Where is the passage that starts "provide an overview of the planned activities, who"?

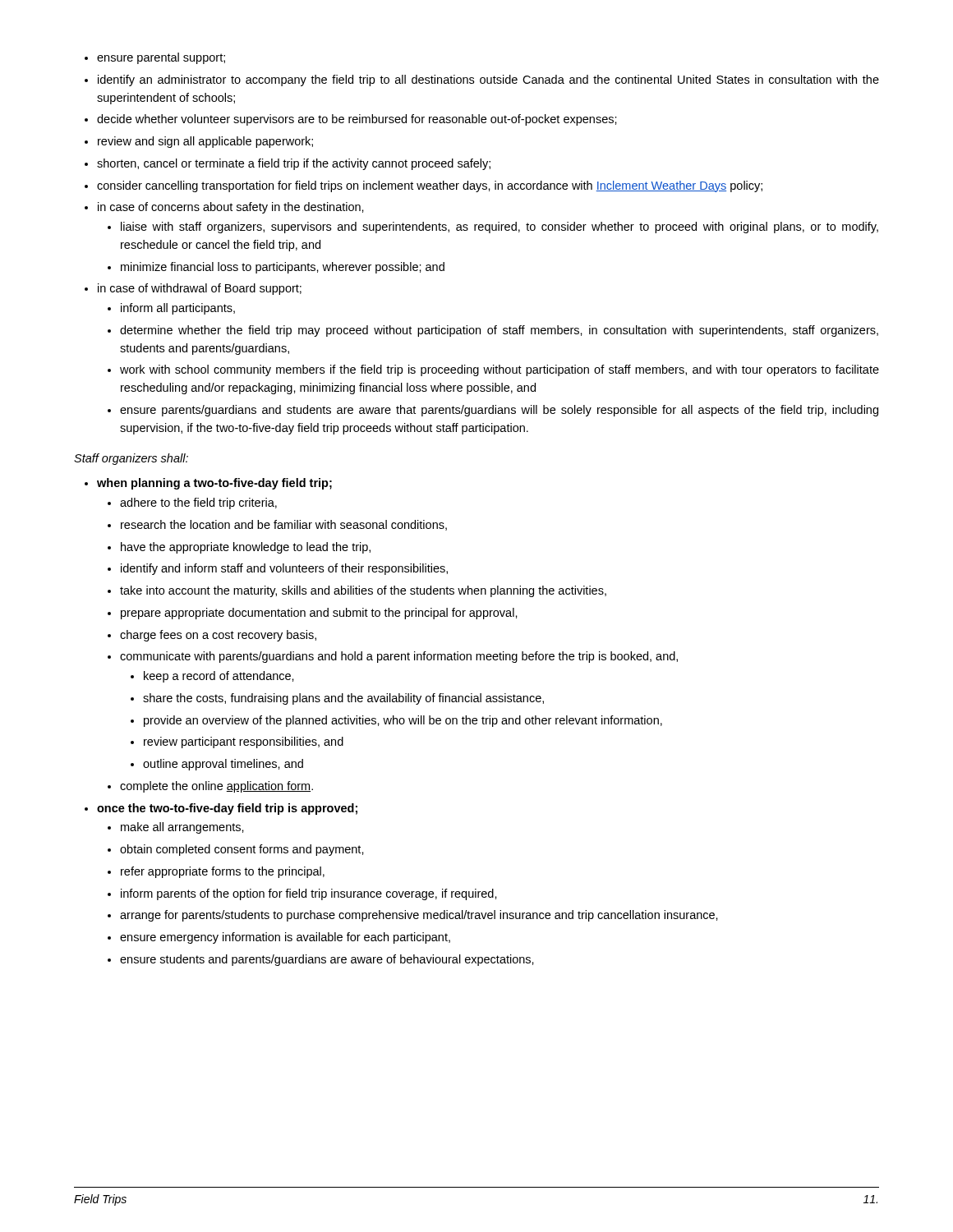(x=403, y=720)
